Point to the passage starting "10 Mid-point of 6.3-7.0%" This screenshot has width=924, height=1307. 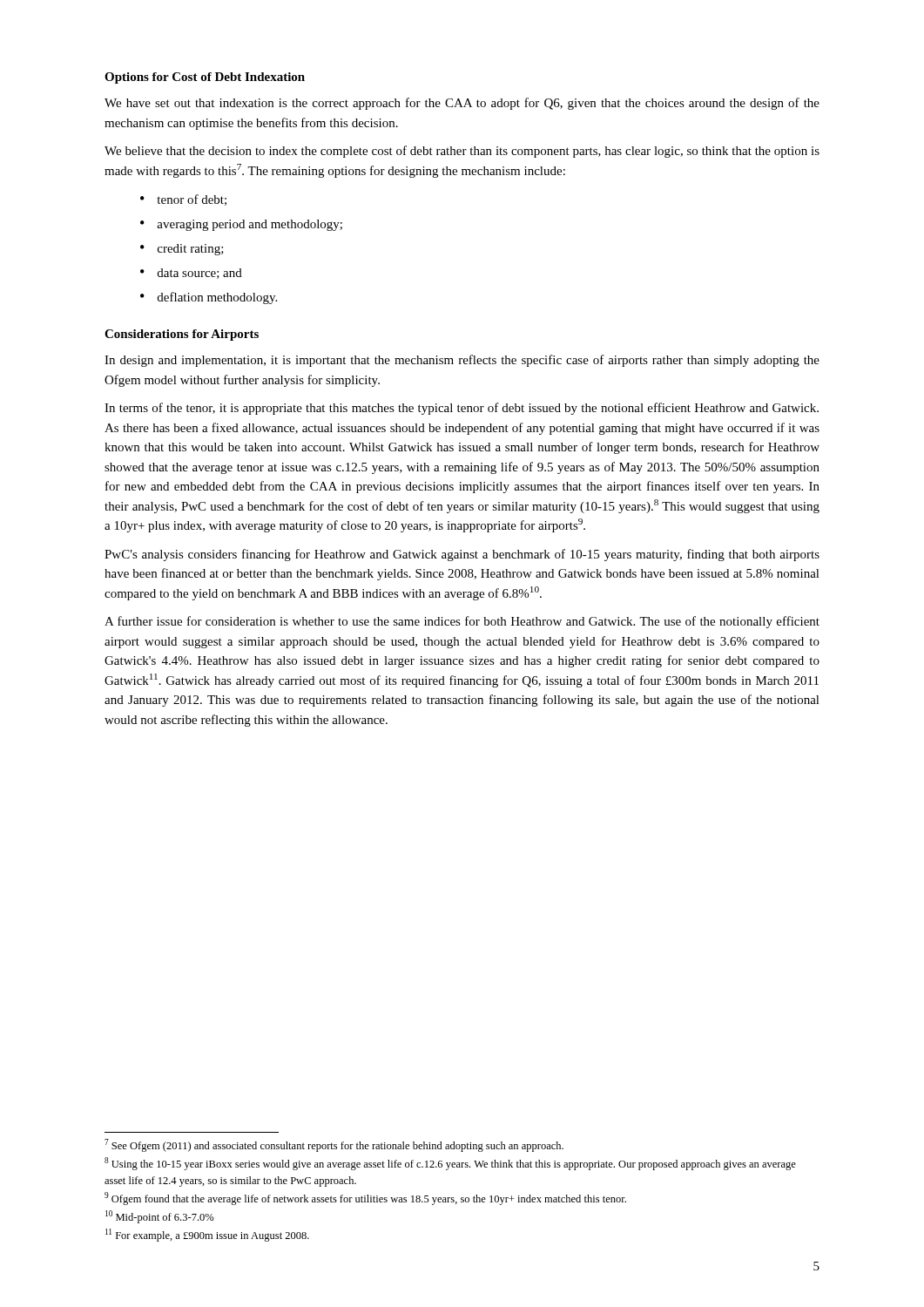(x=159, y=1216)
